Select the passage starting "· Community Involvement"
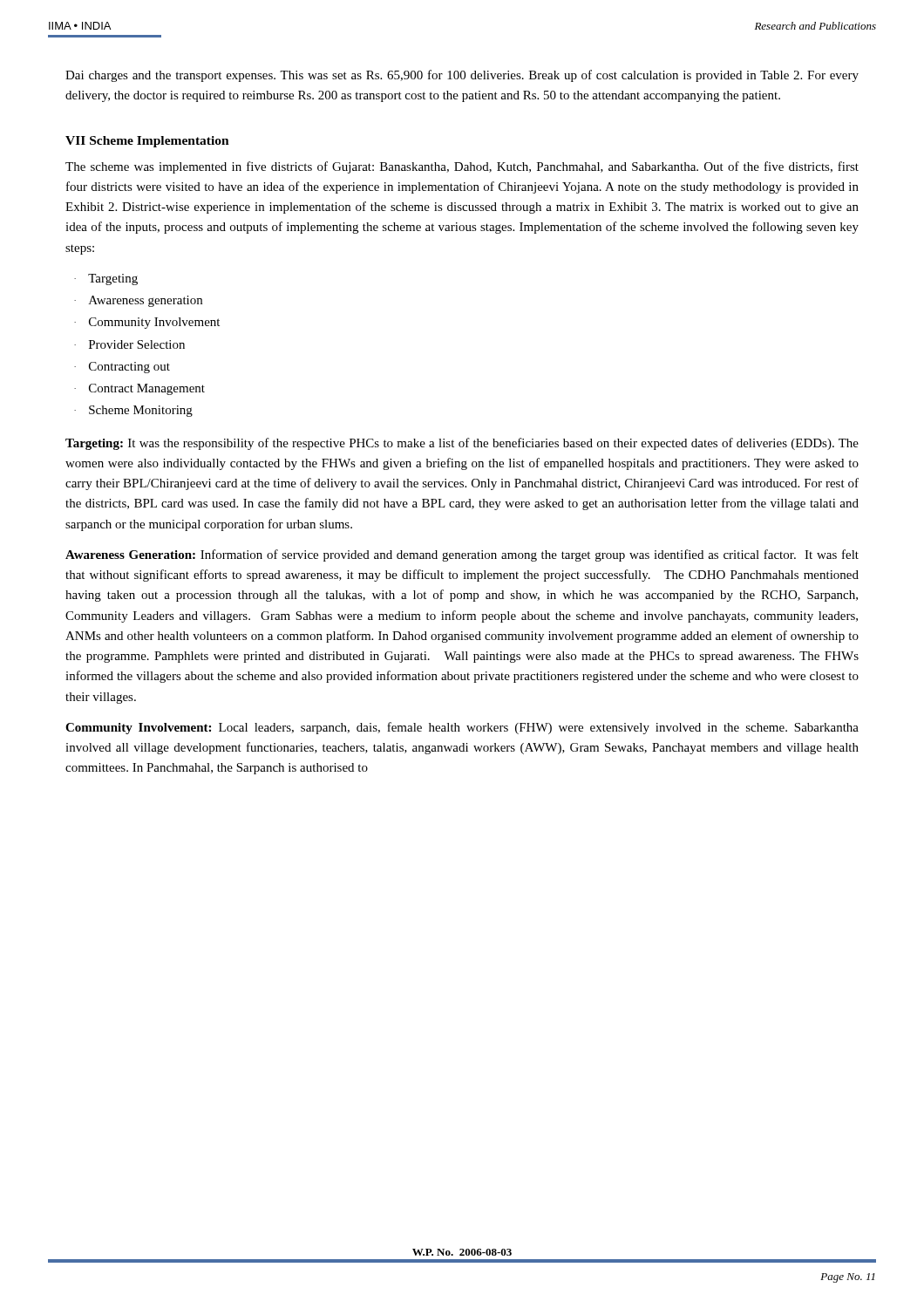Screen dimensions: 1308x924 click(x=147, y=322)
